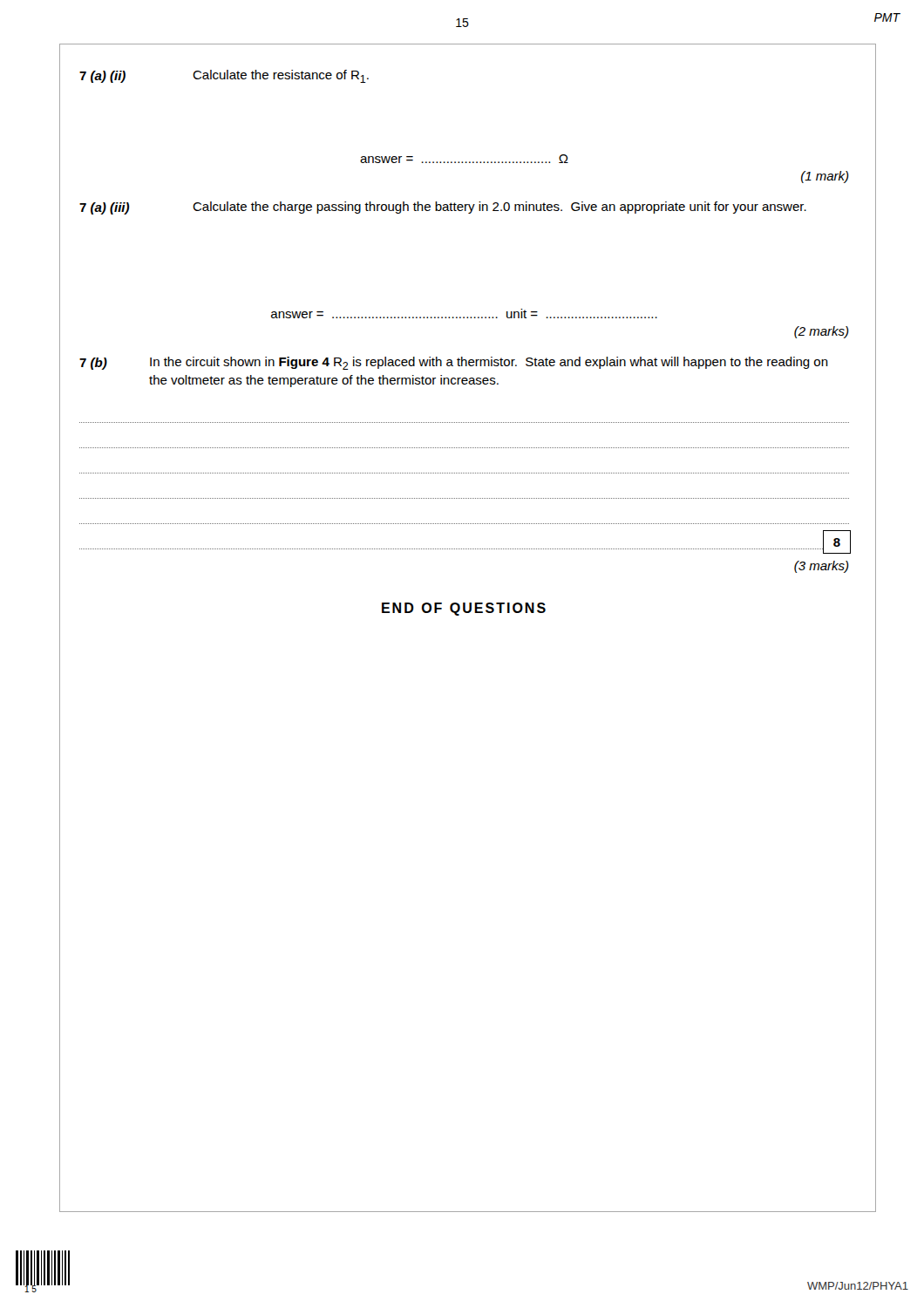Find the text with the text "(1 mark)"
Screen dimensions: 1308x924
point(825,176)
